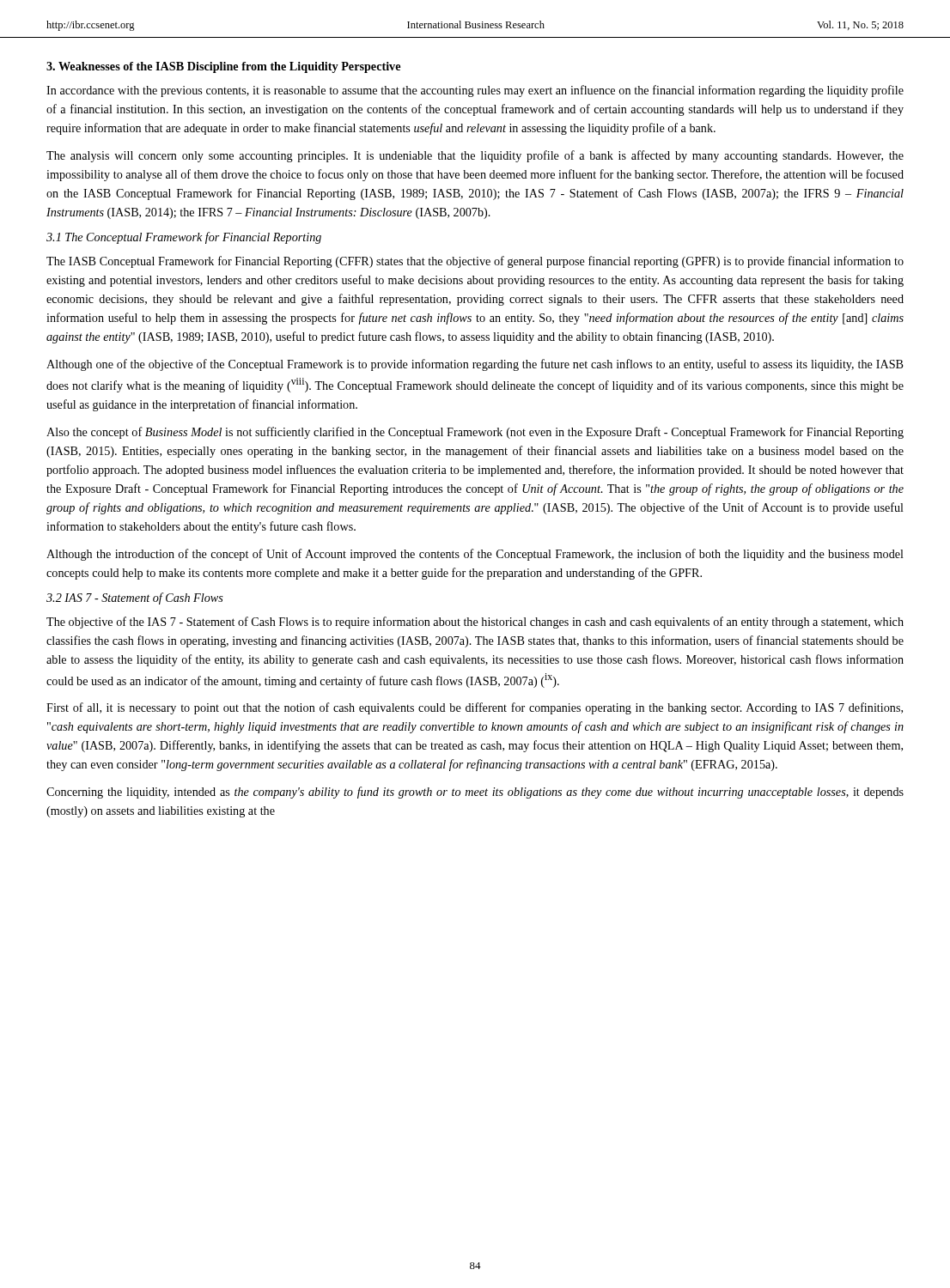Locate the section header containing "3.1 The Conceptual Framework for Financial"
Screen dimensions: 1288x950
pos(184,237)
